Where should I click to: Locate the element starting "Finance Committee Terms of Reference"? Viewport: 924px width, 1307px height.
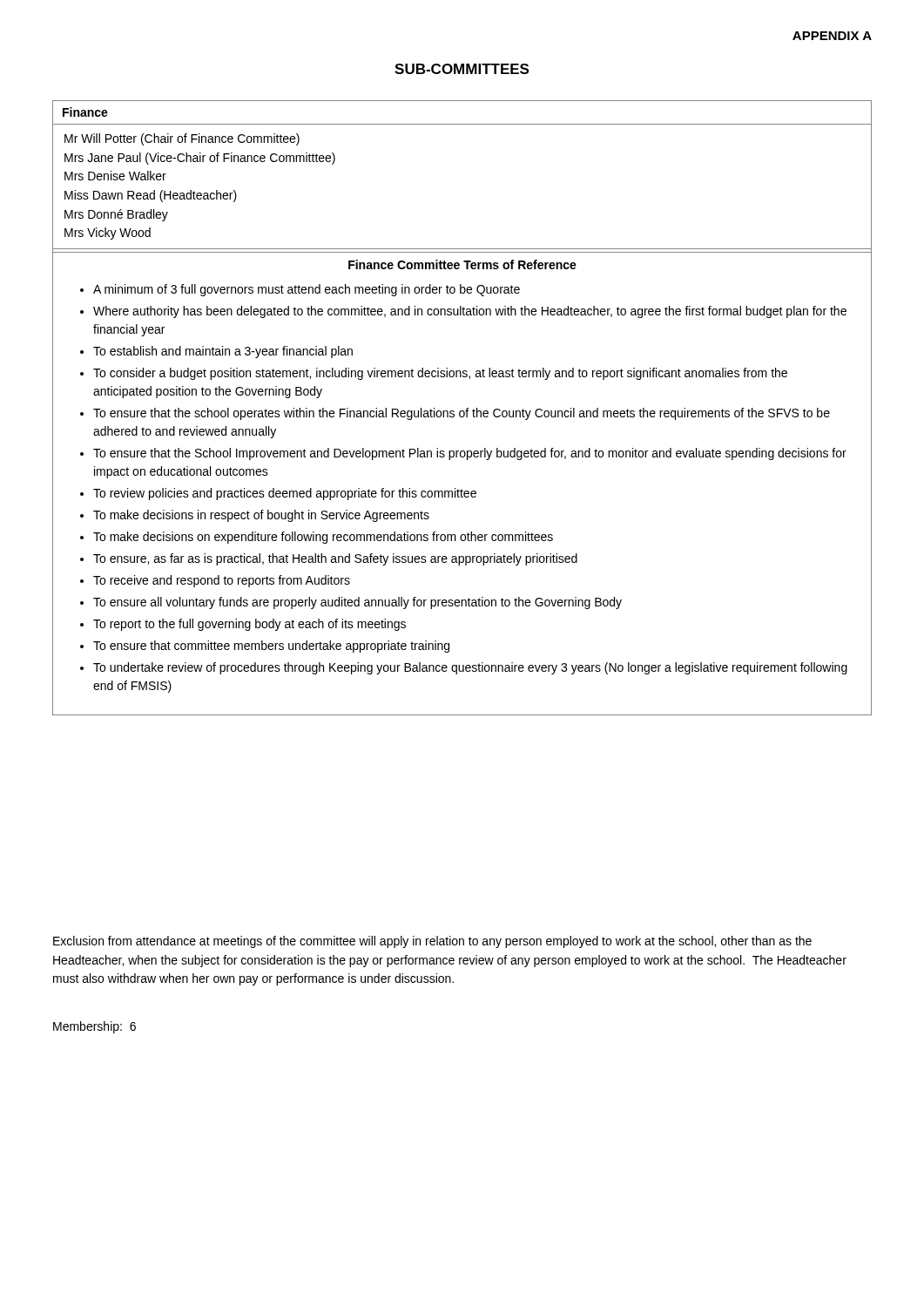(x=462, y=265)
